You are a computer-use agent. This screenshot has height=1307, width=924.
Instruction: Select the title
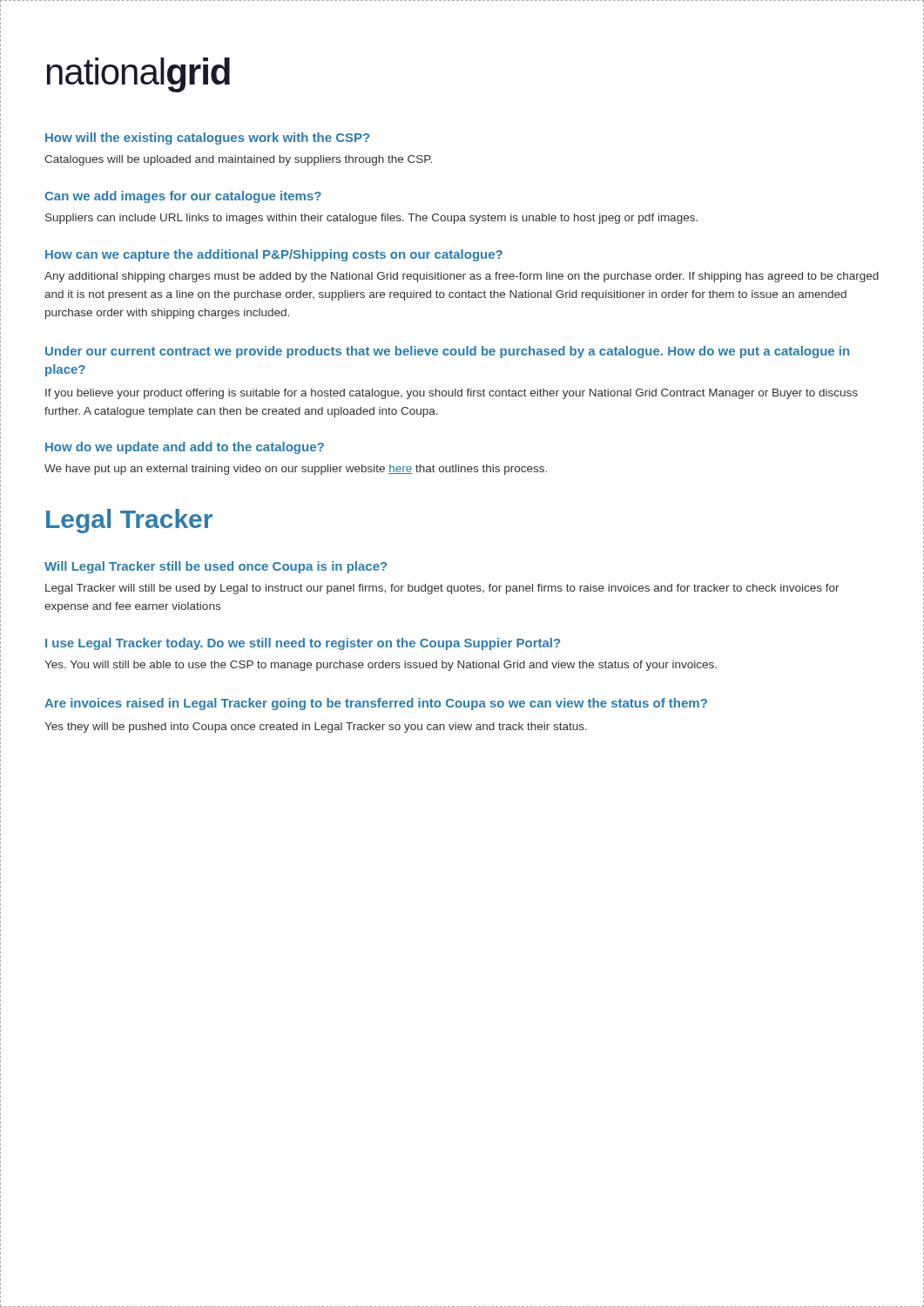coord(129,519)
